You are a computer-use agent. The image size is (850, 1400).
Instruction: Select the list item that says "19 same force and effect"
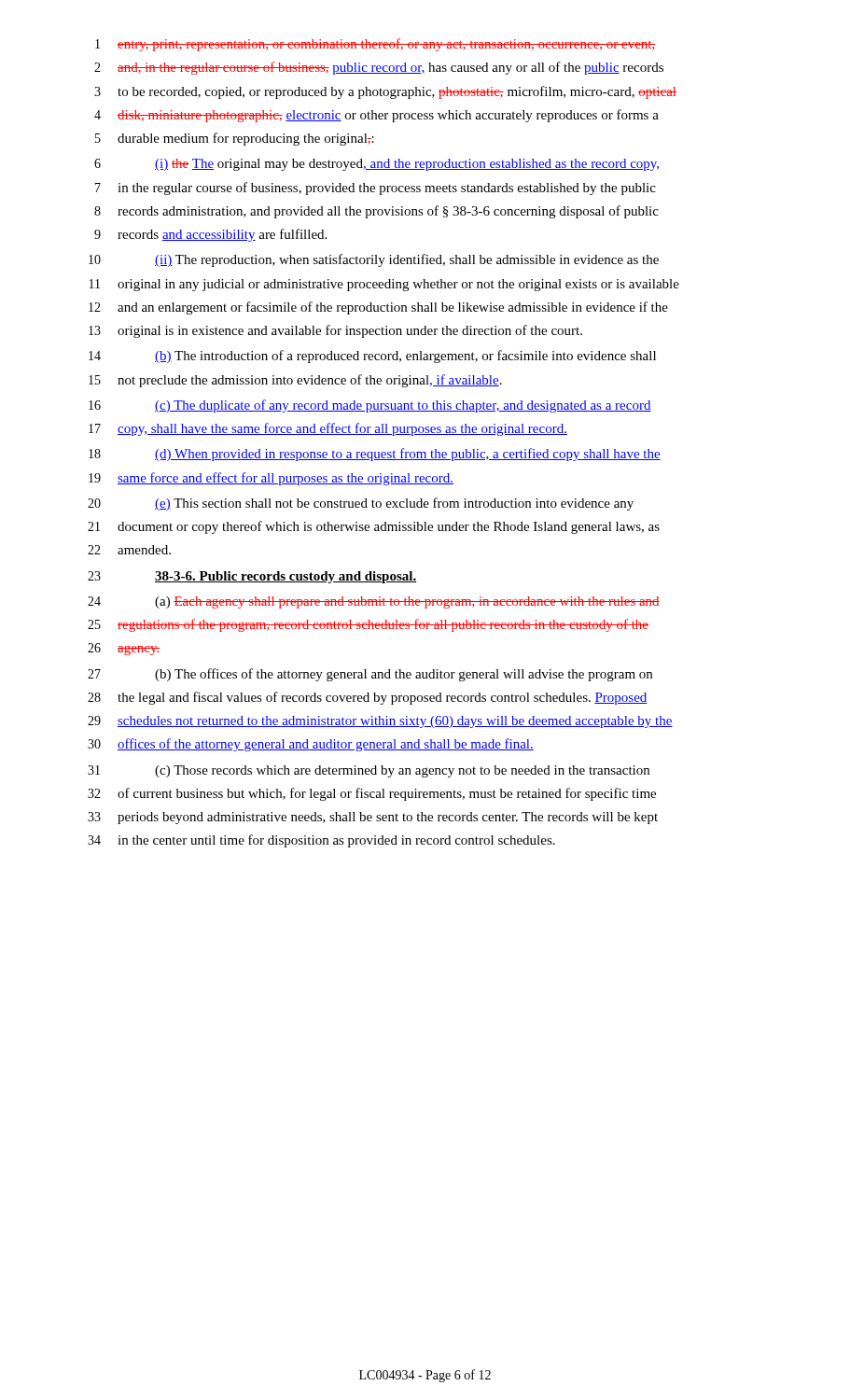point(425,478)
